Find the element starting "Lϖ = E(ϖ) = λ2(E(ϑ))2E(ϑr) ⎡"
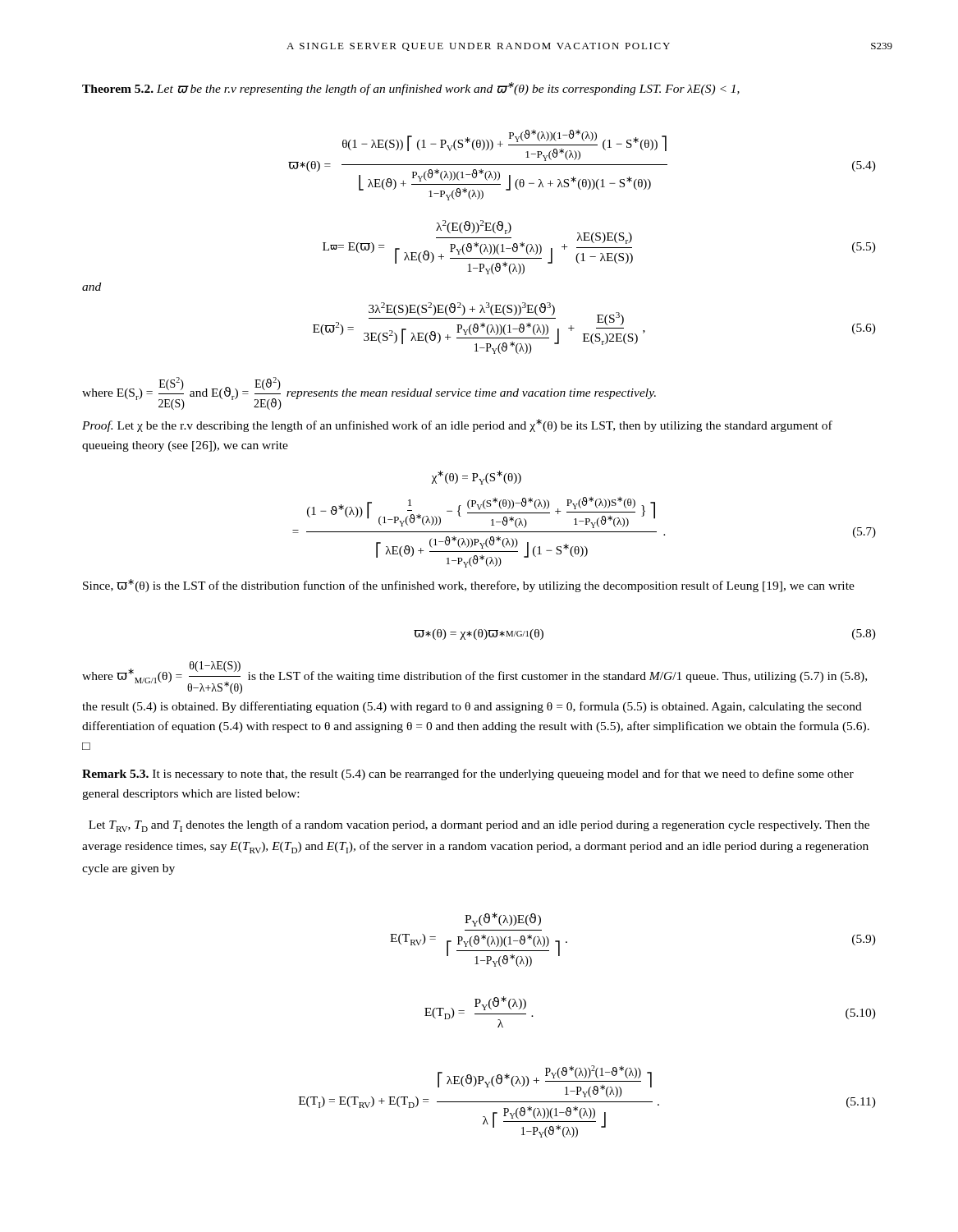This screenshot has width=958, height=1232. point(599,247)
